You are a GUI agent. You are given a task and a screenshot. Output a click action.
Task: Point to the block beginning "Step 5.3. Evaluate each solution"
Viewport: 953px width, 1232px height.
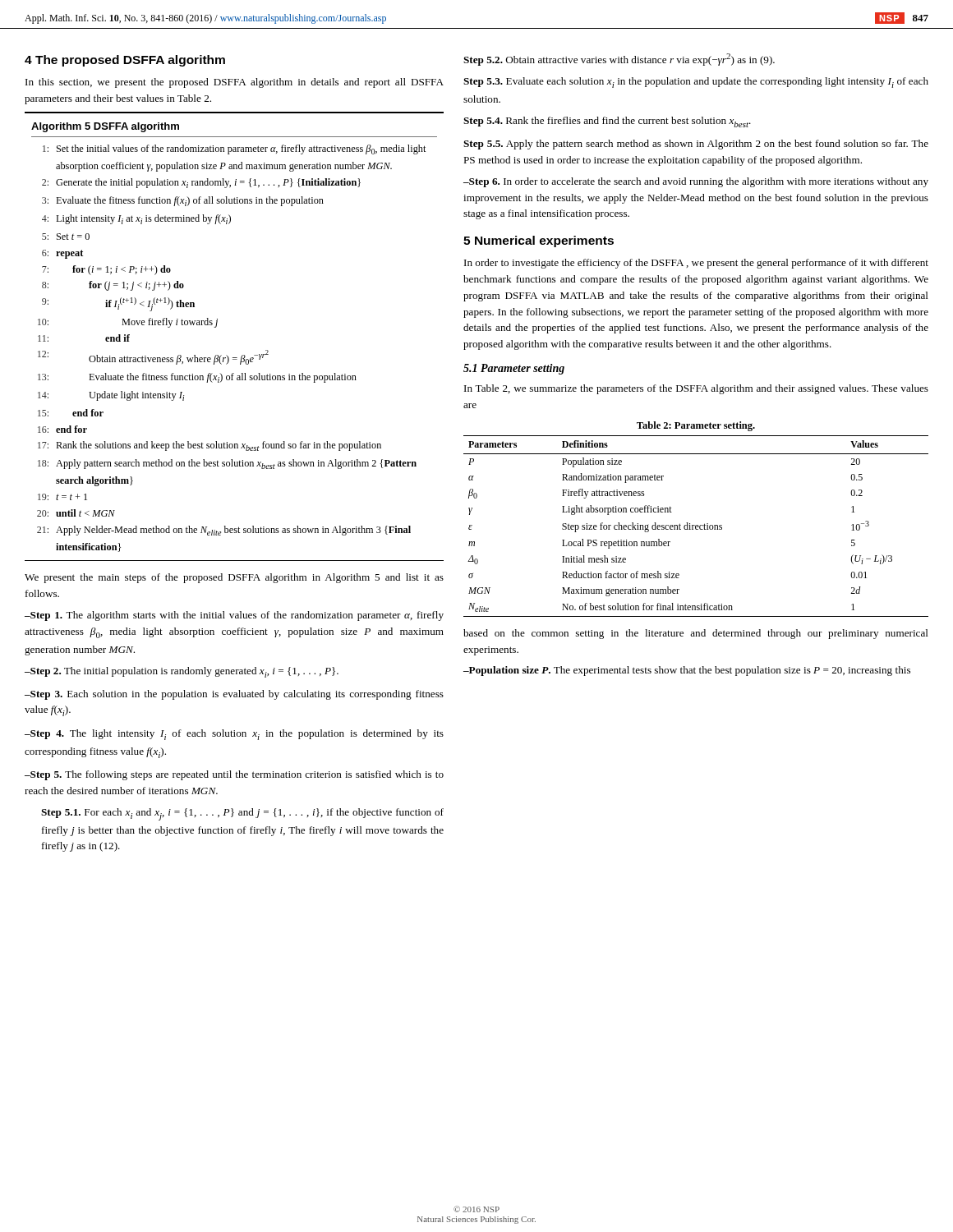click(x=696, y=90)
